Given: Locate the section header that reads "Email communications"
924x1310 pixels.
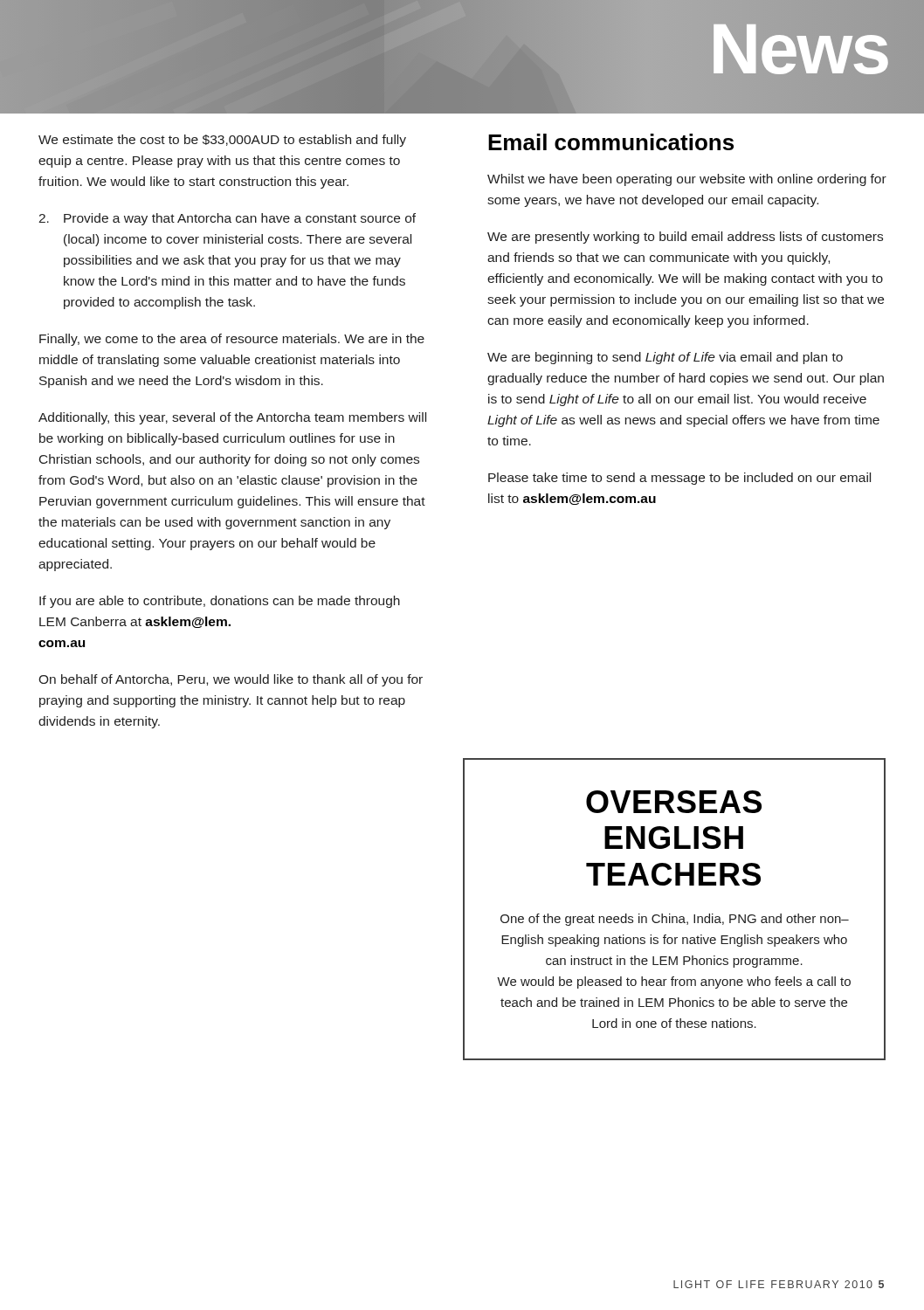Looking at the screenshot, I should click(611, 142).
